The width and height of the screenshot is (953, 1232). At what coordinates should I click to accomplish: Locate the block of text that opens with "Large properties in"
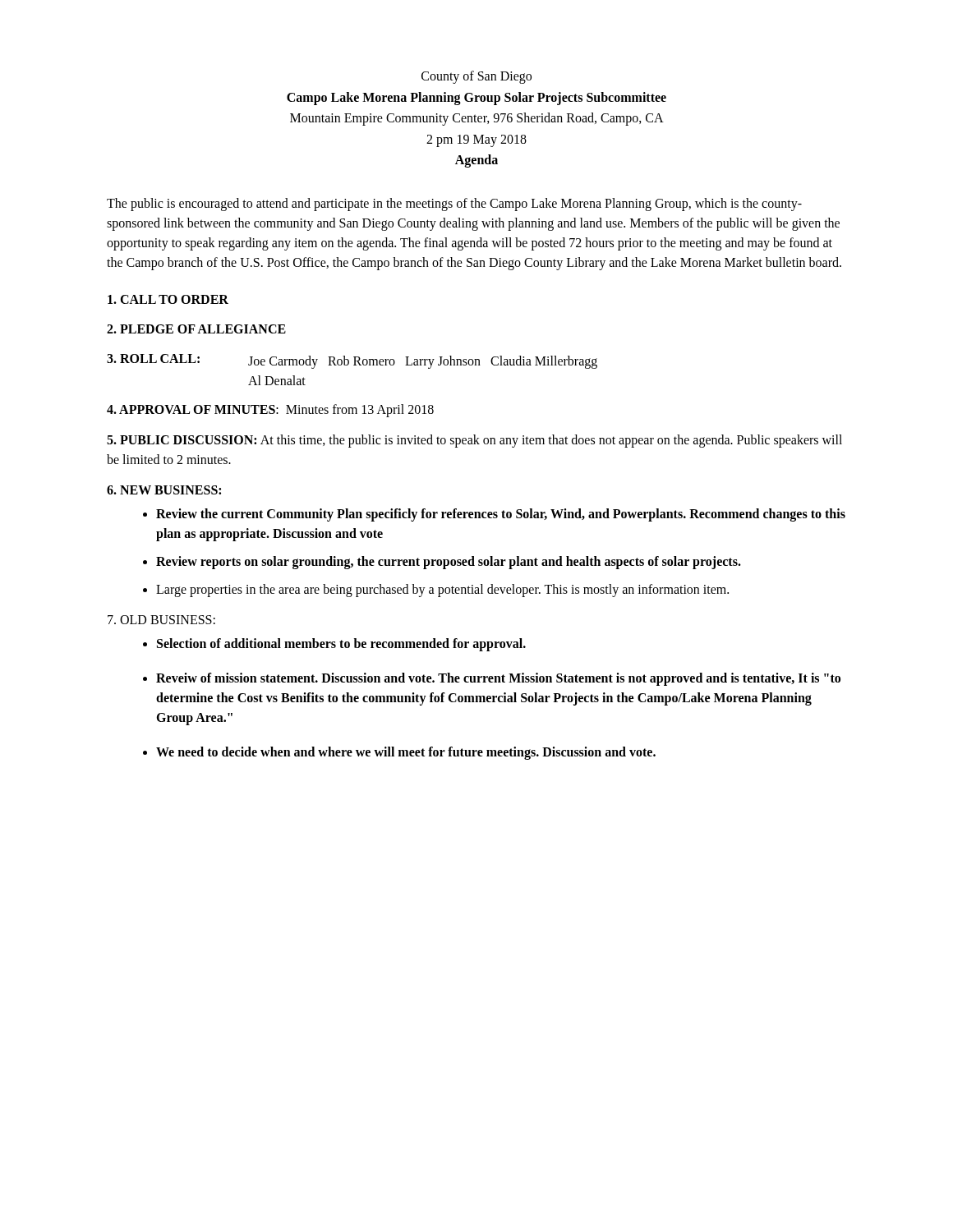pos(443,589)
